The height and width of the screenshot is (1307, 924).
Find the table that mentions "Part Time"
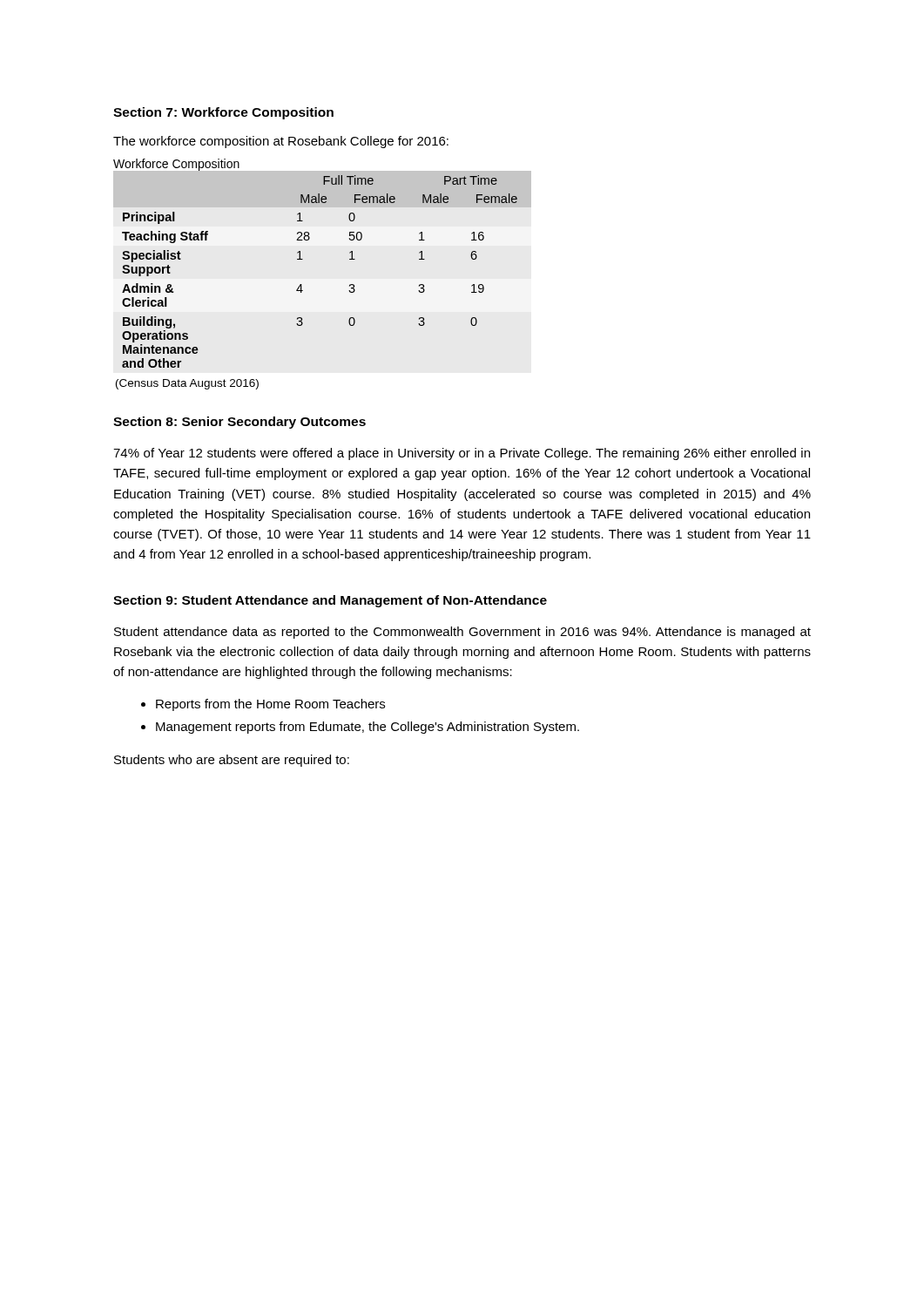pos(462,272)
